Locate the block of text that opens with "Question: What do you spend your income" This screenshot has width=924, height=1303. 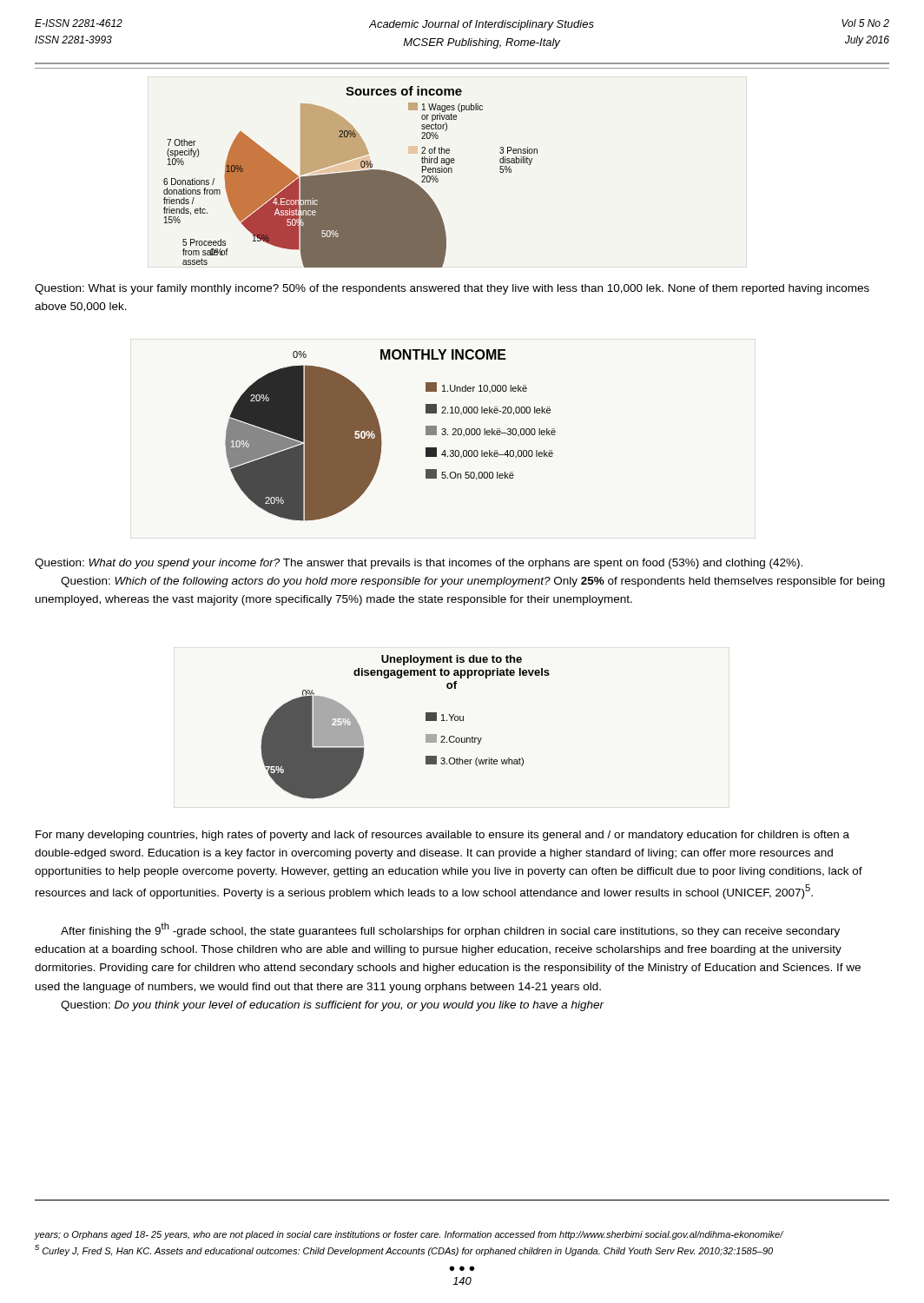[462, 582]
